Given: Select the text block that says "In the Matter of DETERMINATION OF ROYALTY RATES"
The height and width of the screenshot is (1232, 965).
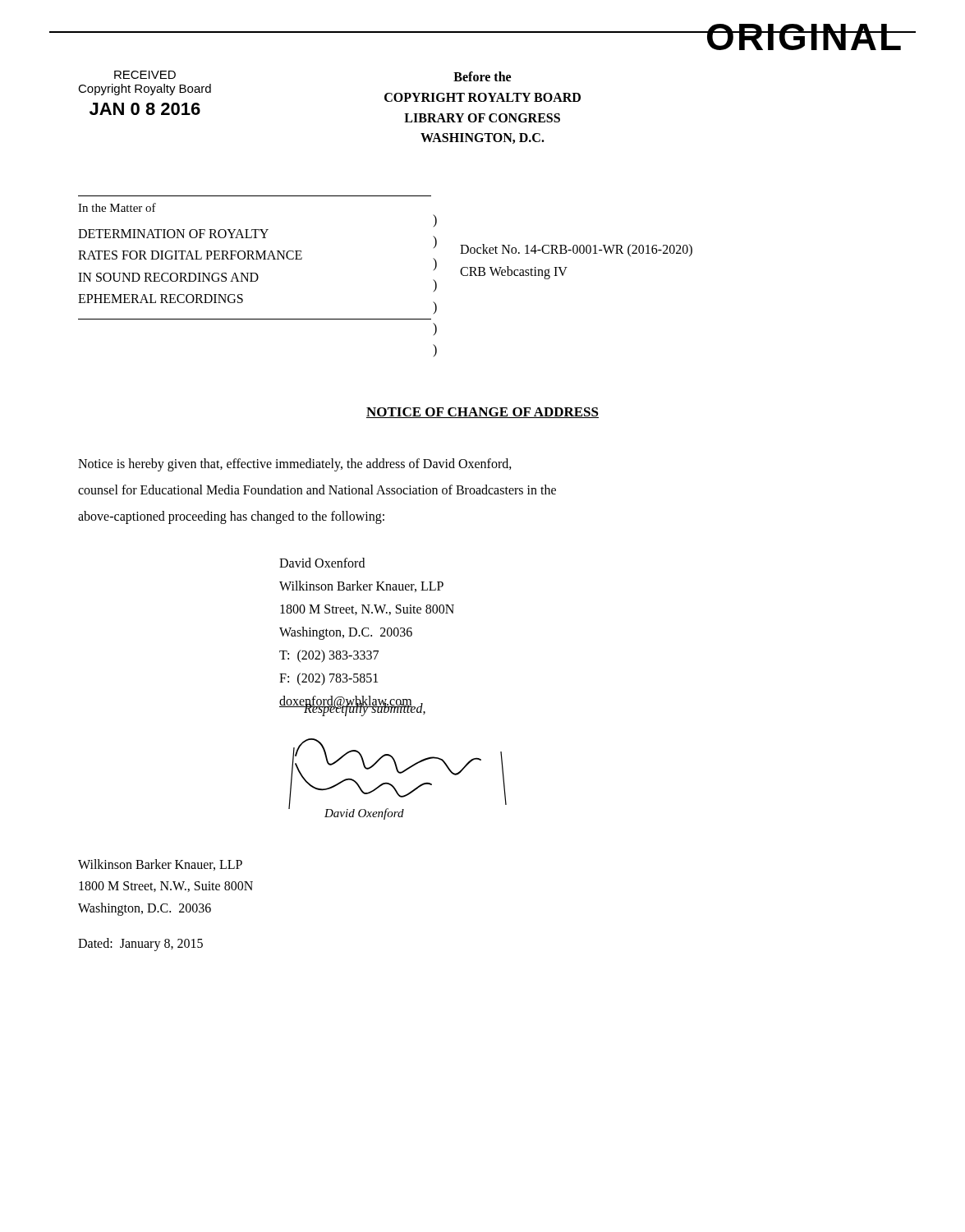Looking at the screenshot, I should [255, 257].
